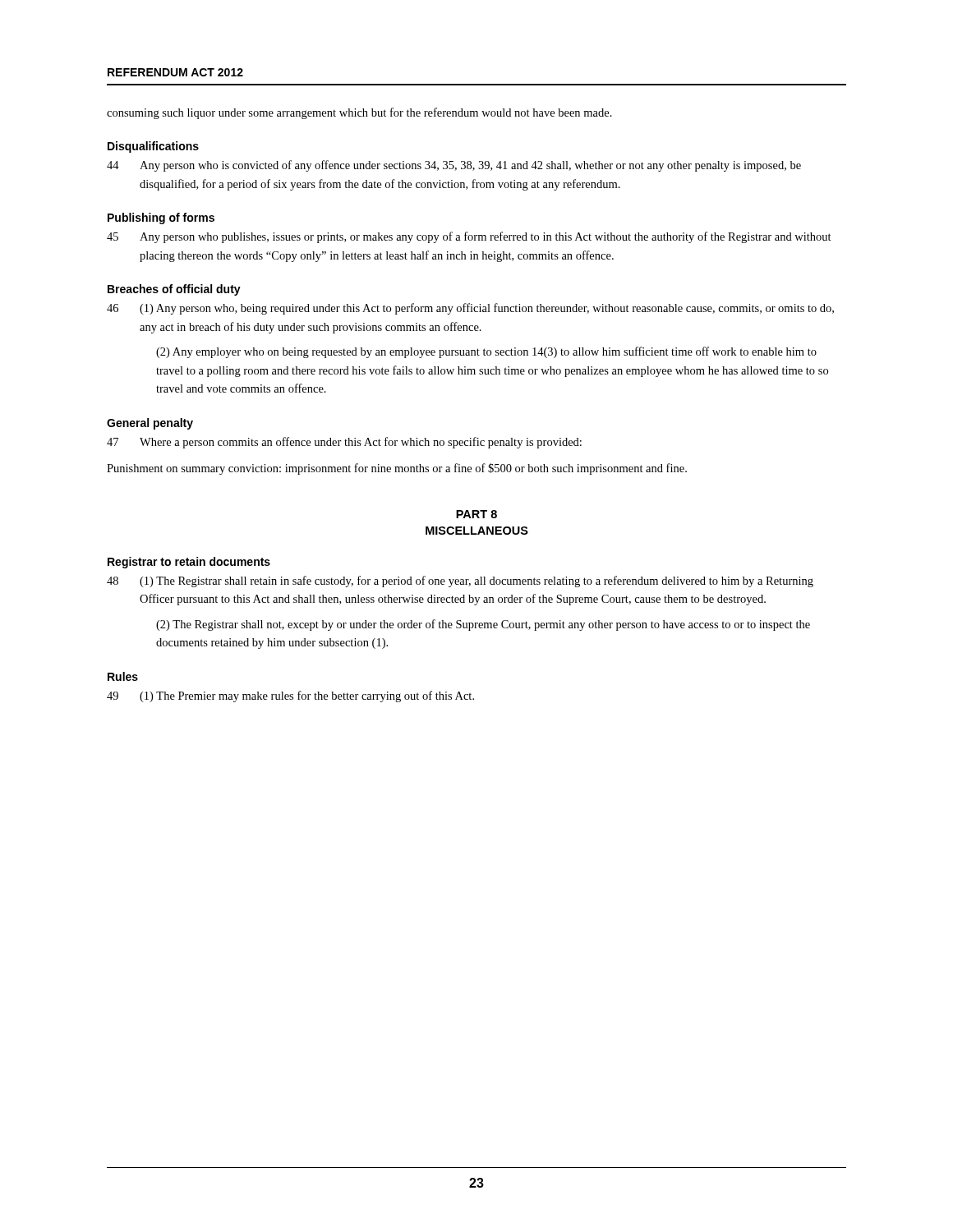Select the text block starting "46(1) Any person who, being required under this"
This screenshot has width=953, height=1232.
click(x=474, y=318)
